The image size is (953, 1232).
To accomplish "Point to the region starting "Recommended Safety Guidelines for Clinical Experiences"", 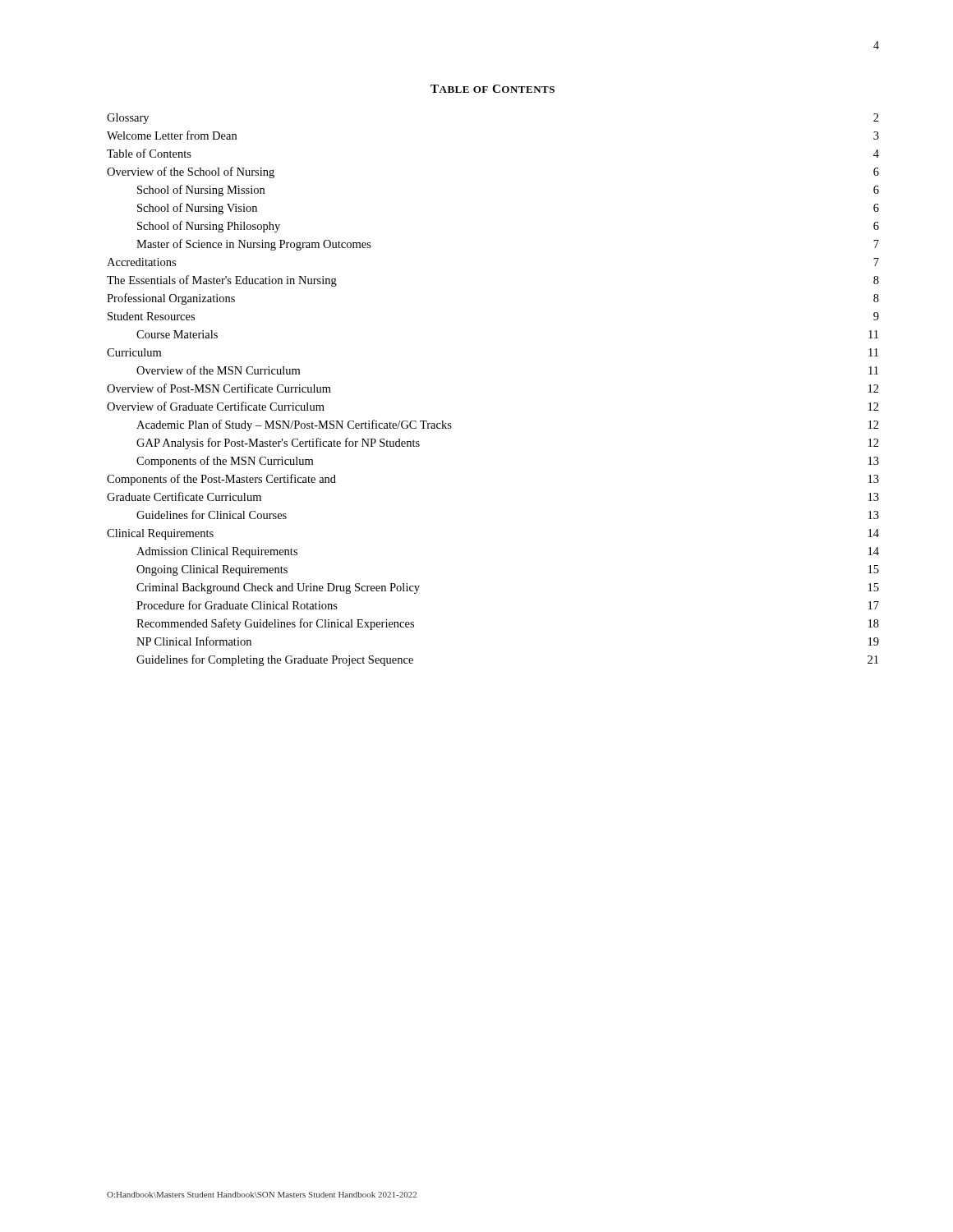I will [275, 624].
